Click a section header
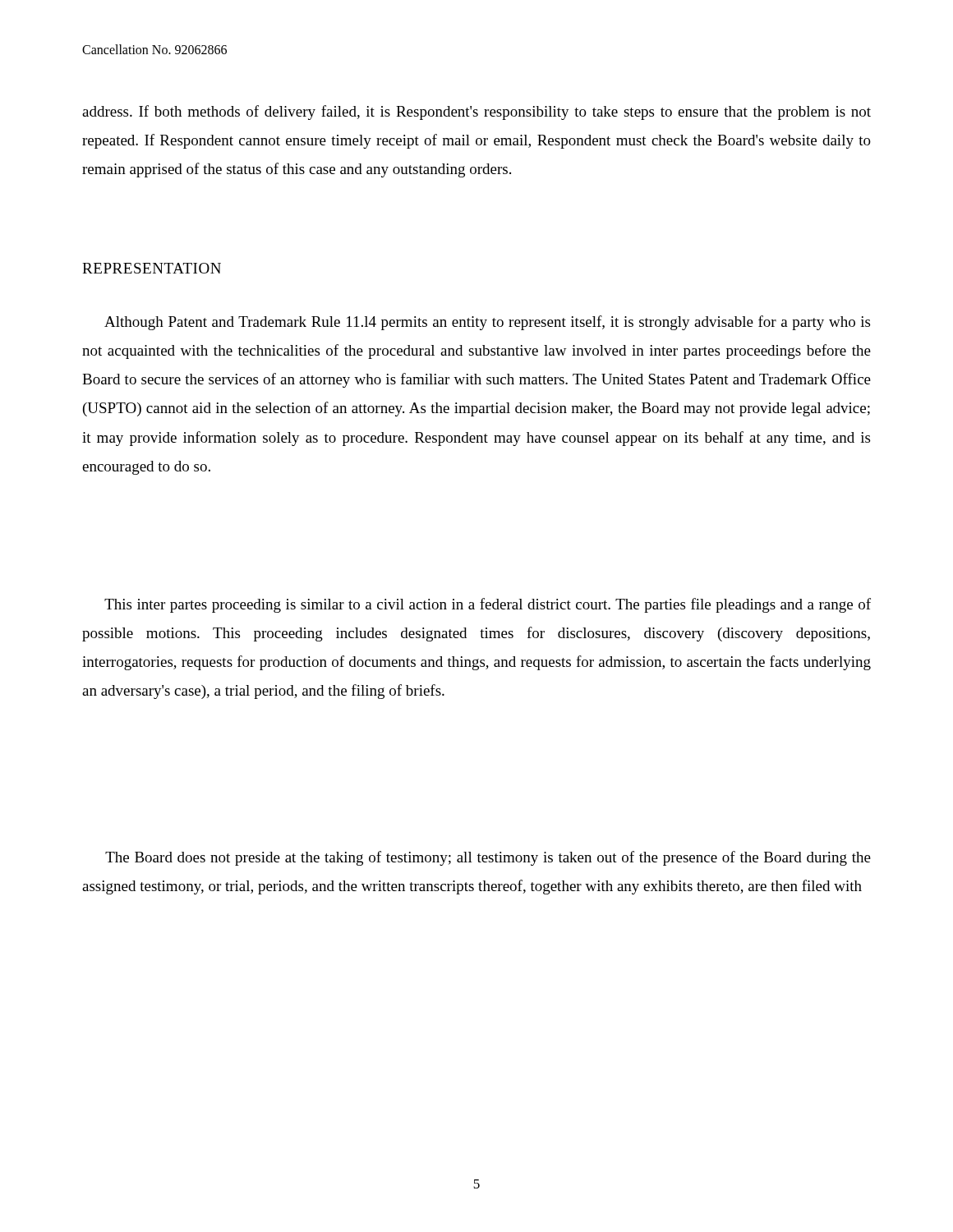The image size is (953, 1232). click(x=152, y=268)
